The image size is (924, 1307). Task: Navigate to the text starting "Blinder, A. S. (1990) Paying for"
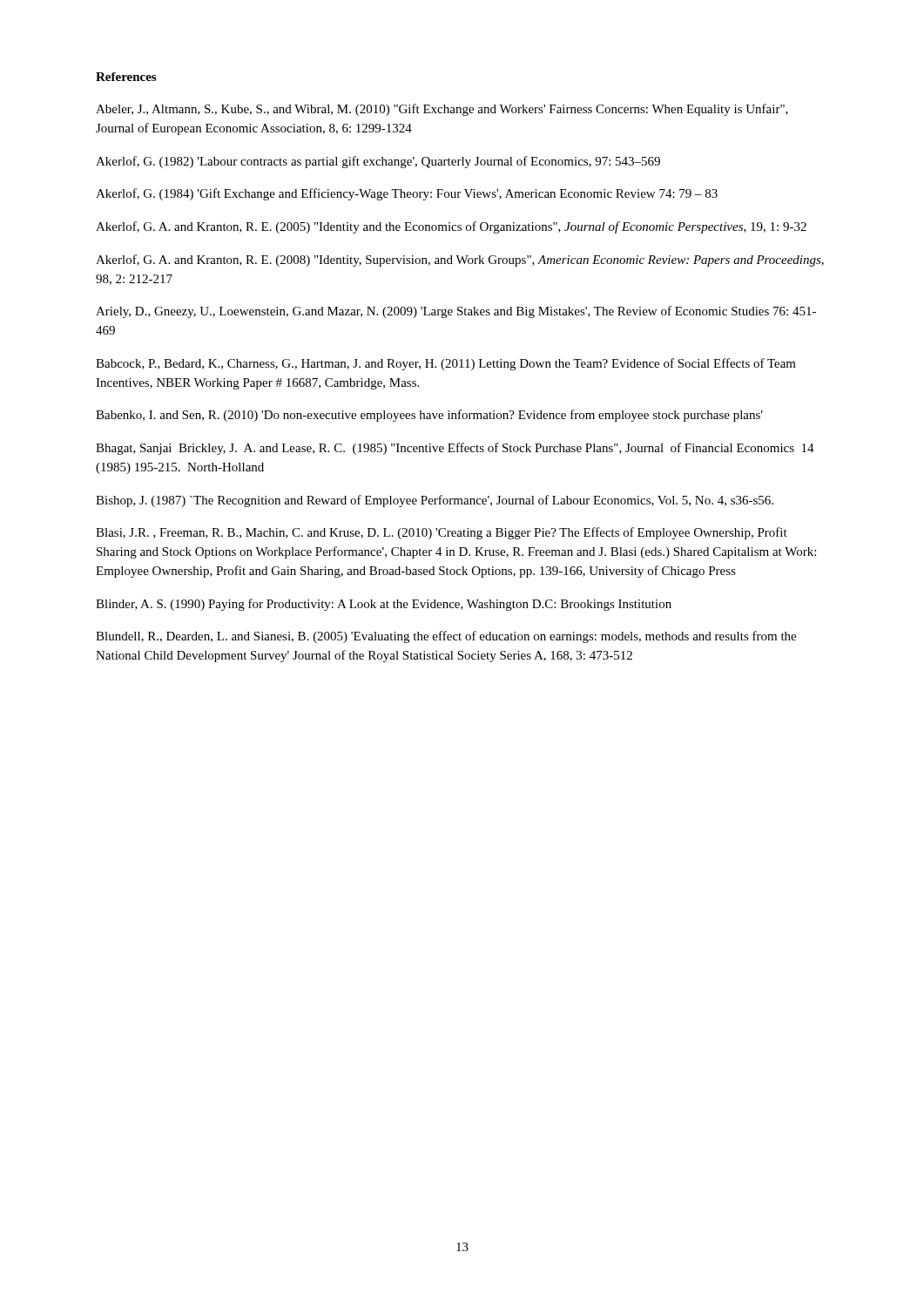pyautogui.click(x=384, y=603)
